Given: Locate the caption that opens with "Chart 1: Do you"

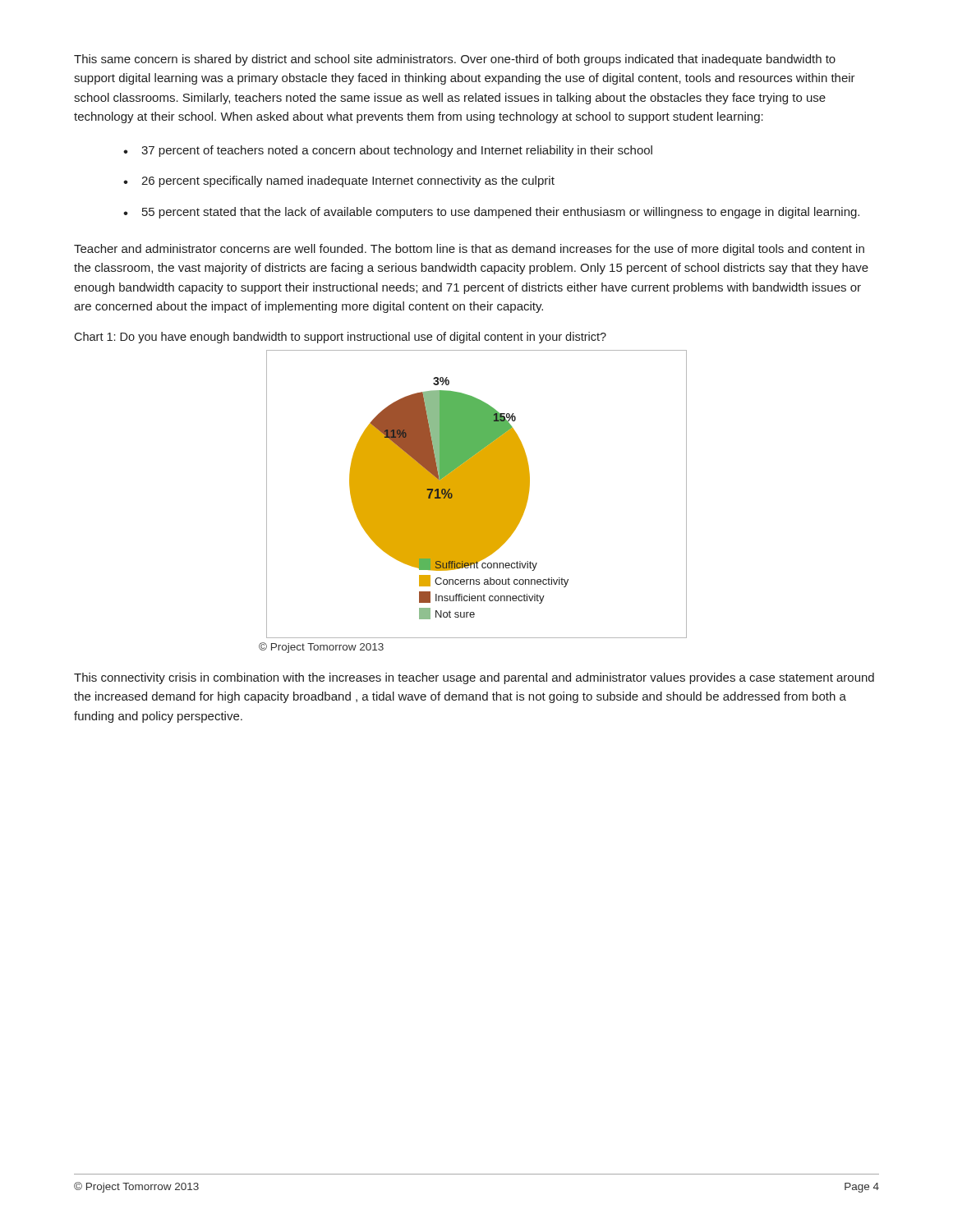Looking at the screenshot, I should [x=340, y=337].
